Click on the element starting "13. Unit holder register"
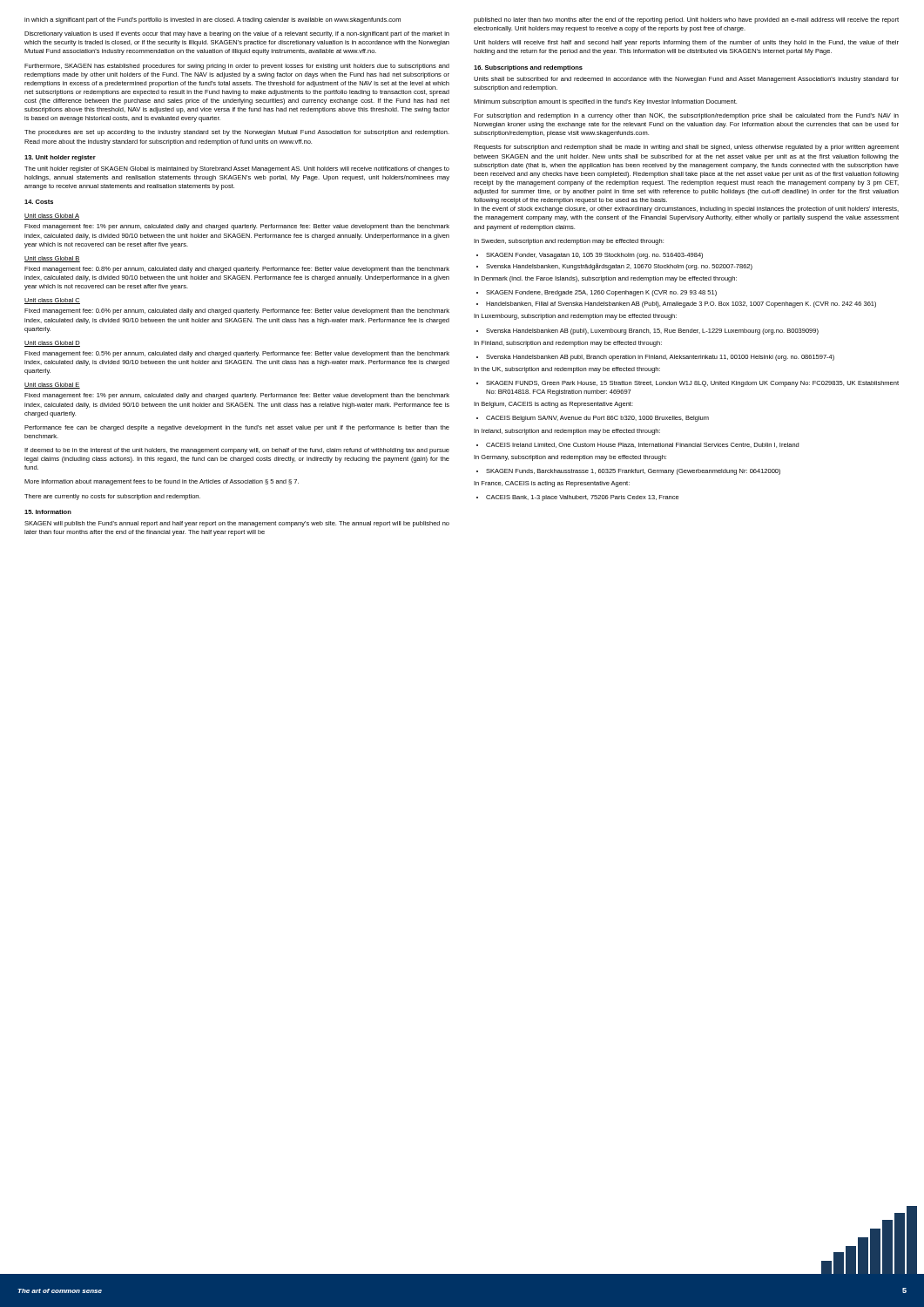This screenshot has width=924, height=1307. click(237, 157)
